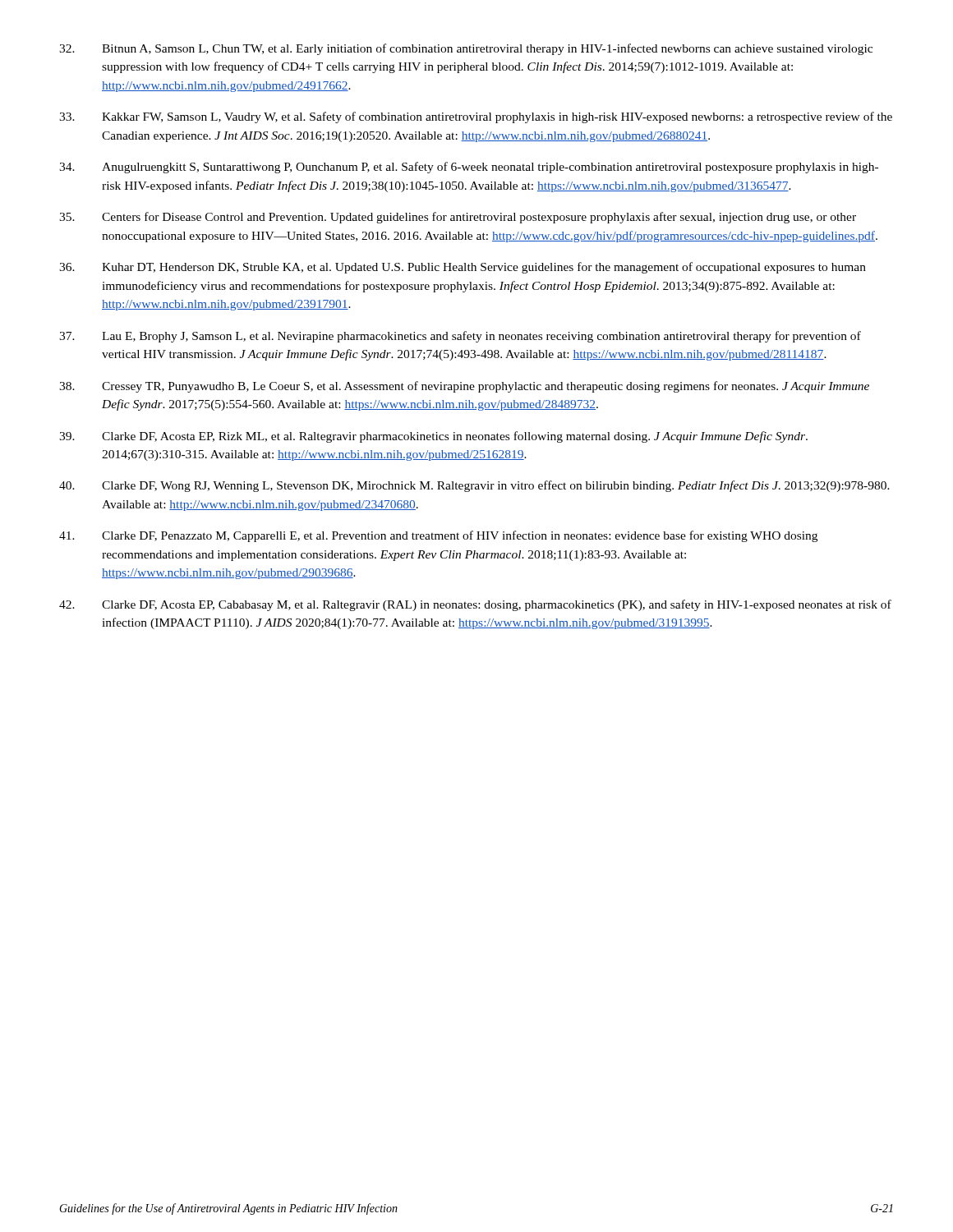Where is the passage that starts "32. Bitnun A, Samson L, Chun"?
The width and height of the screenshot is (953, 1232).
point(476,67)
